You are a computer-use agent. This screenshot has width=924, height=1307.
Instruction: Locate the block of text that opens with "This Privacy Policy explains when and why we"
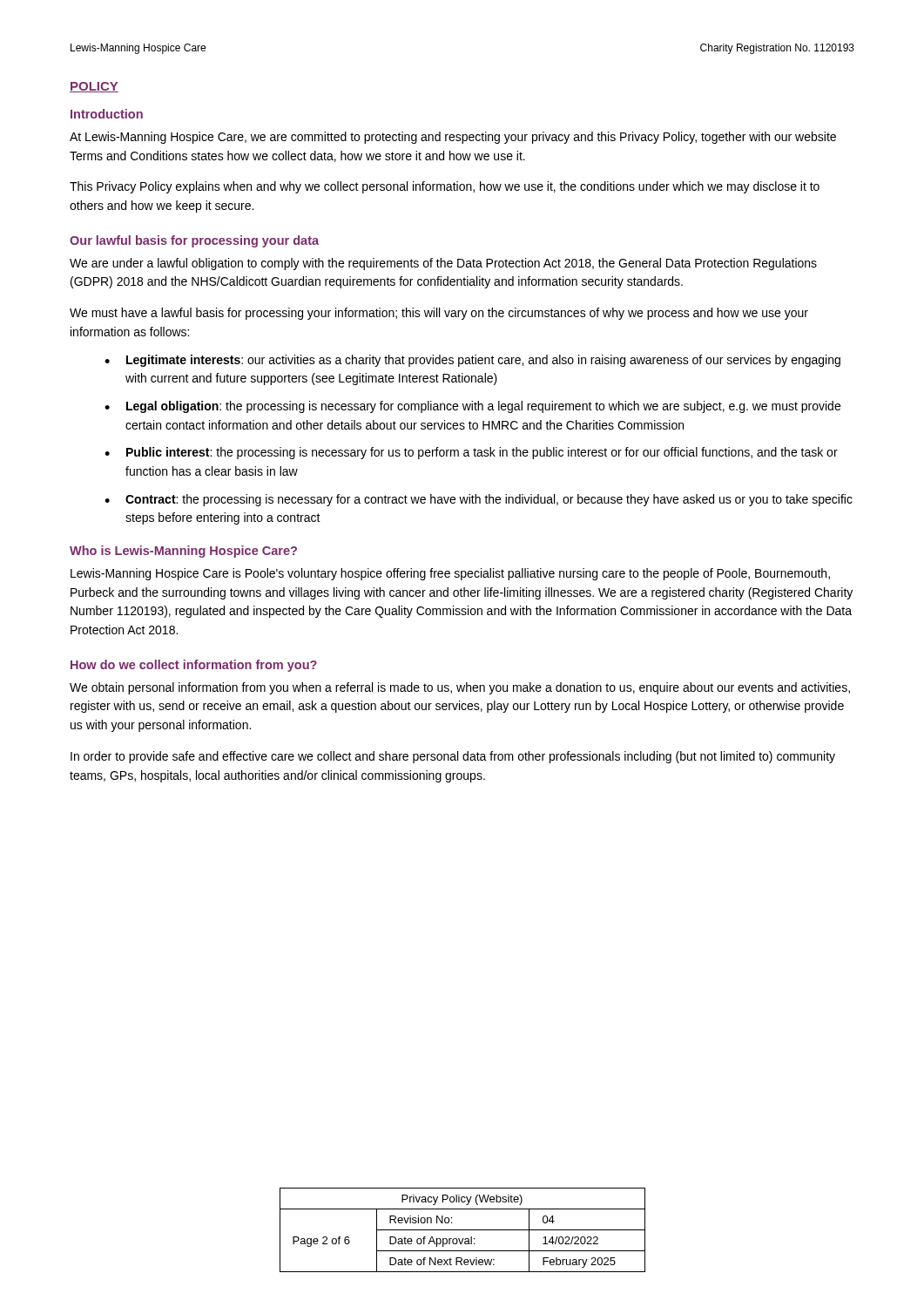tap(445, 196)
